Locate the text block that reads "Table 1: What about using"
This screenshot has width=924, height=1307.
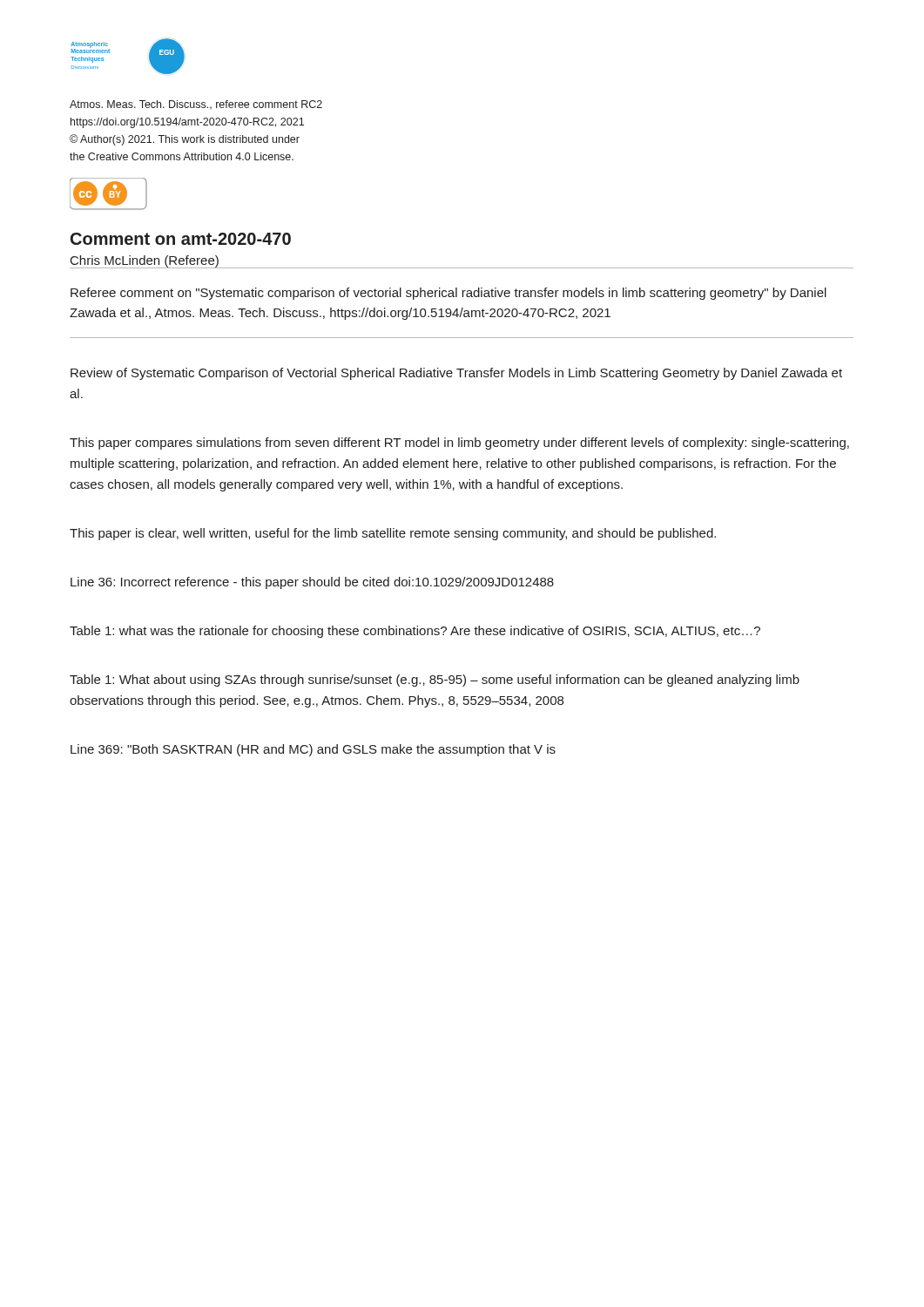point(435,689)
